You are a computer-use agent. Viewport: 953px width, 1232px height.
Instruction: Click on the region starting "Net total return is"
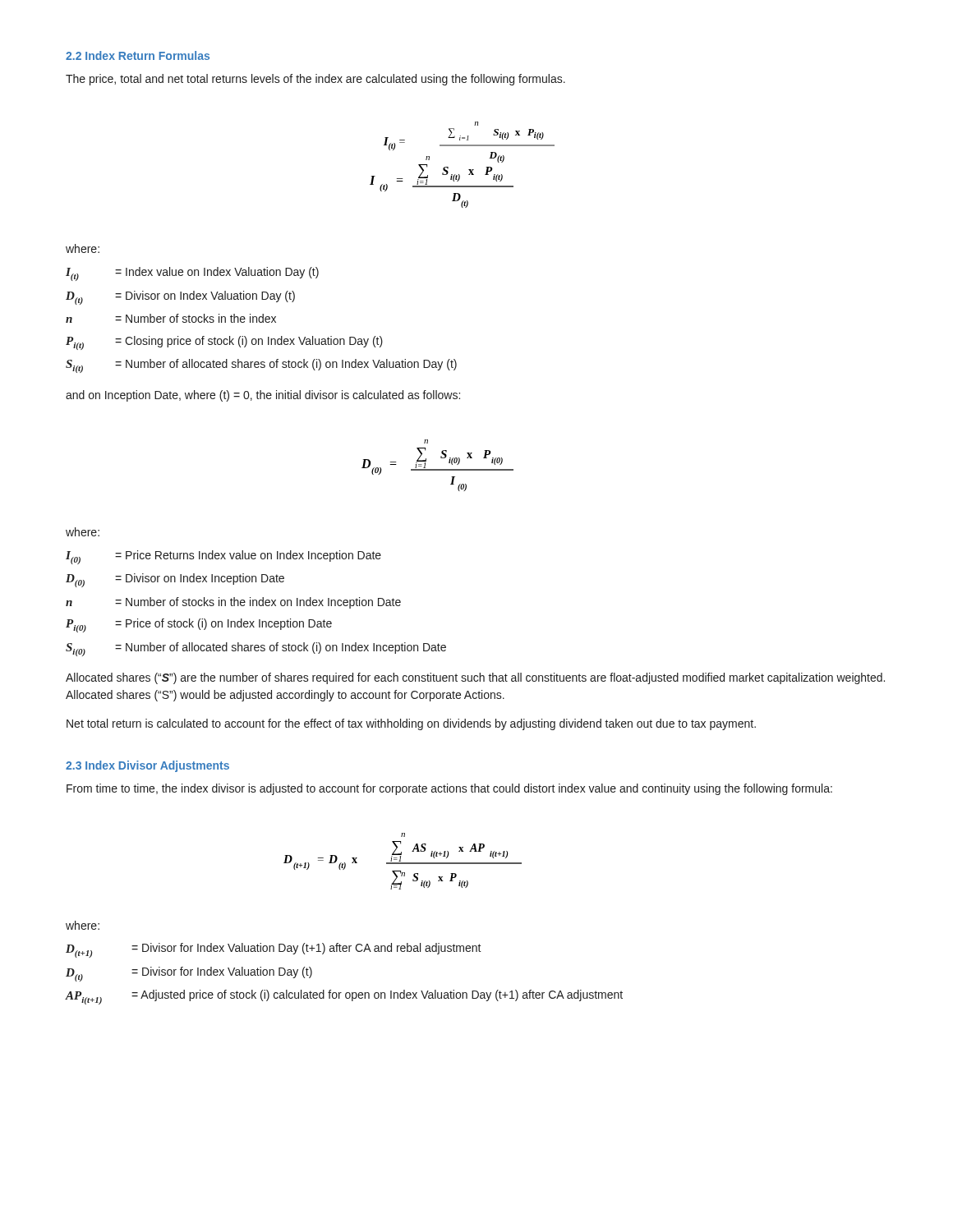click(x=411, y=724)
